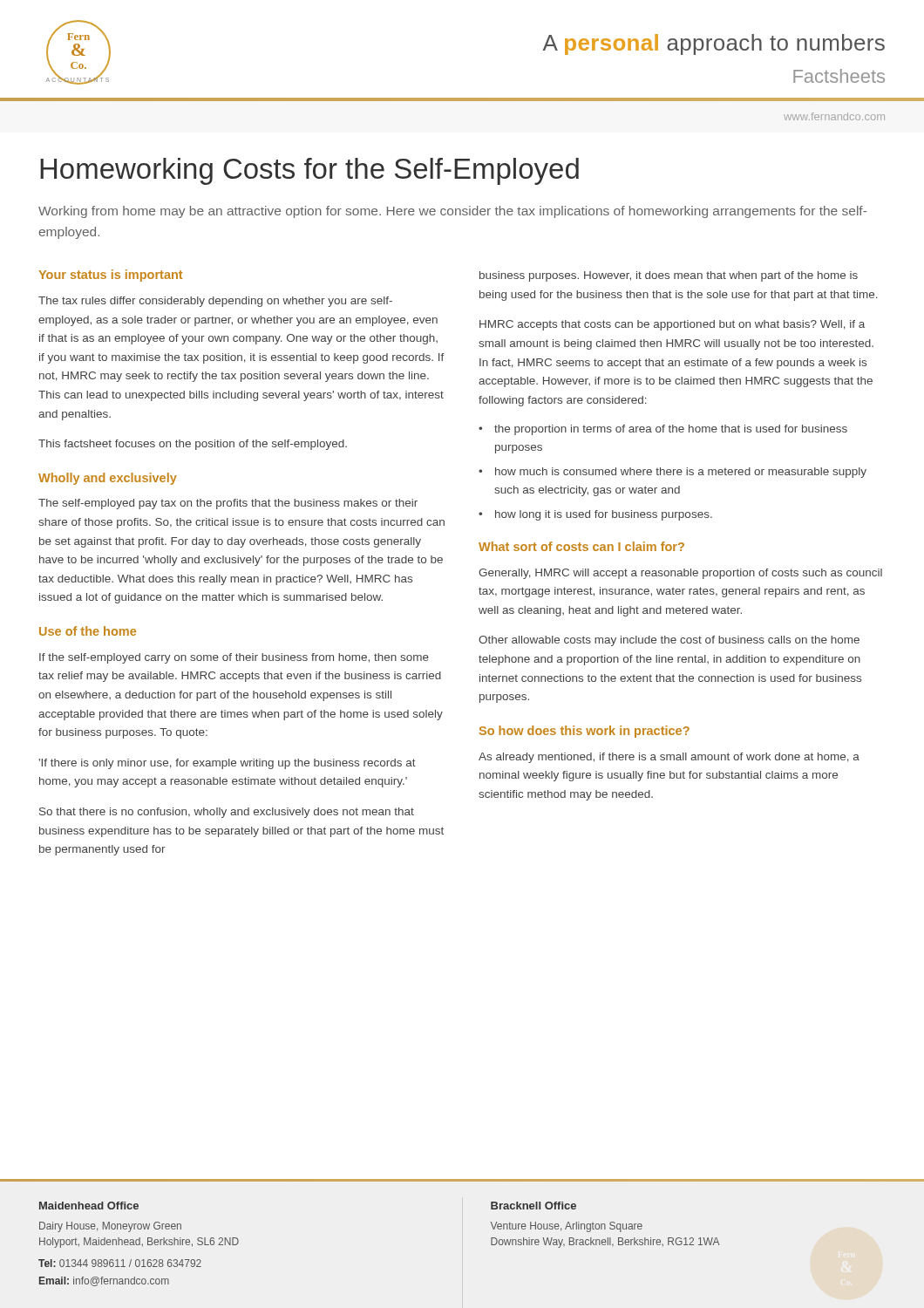
Task: Click on the text block that reads "The tax rules differ considerably depending"
Action: pyautogui.click(x=242, y=357)
